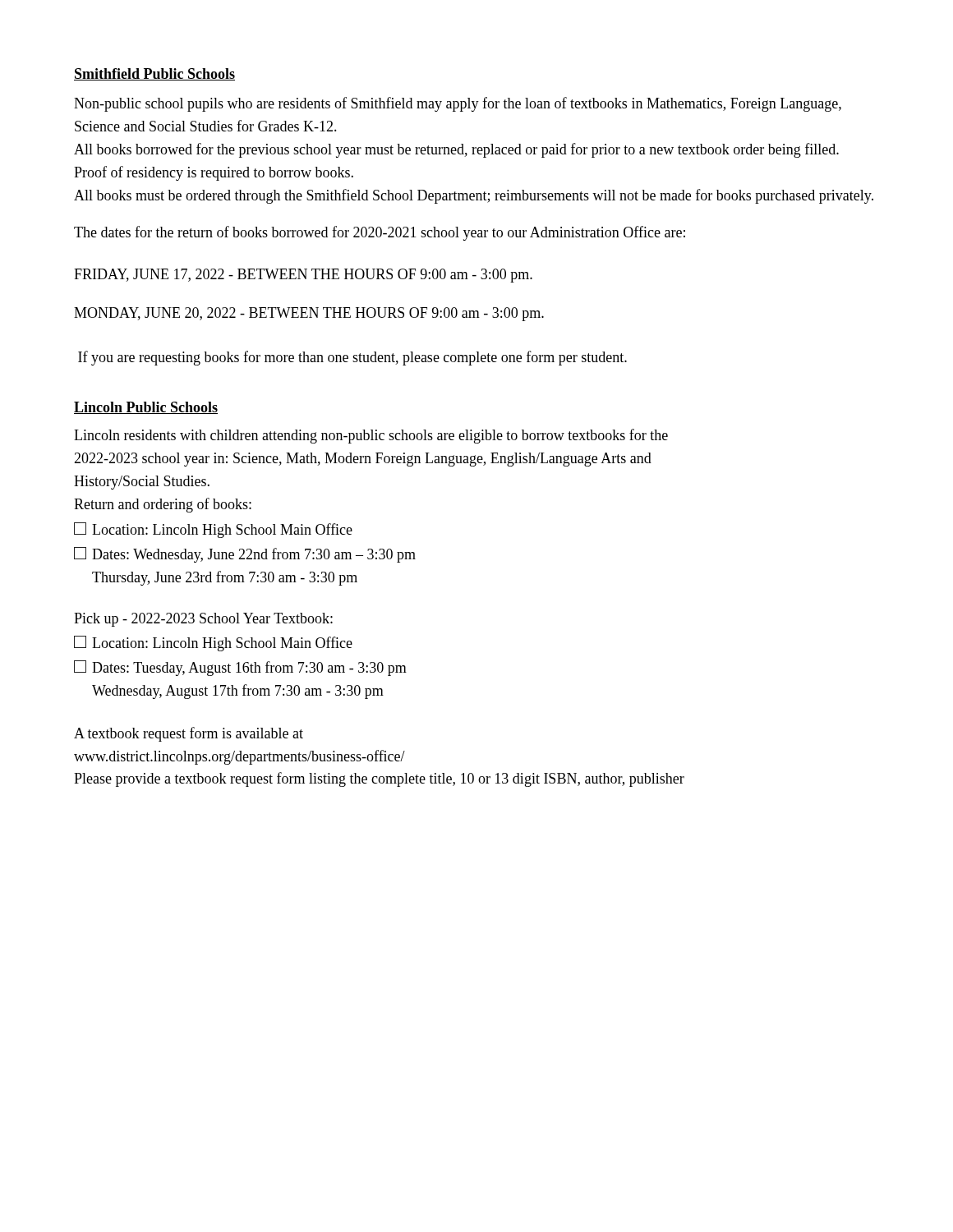Find the text starting "Lincoln residents with children"

tap(371, 470)
